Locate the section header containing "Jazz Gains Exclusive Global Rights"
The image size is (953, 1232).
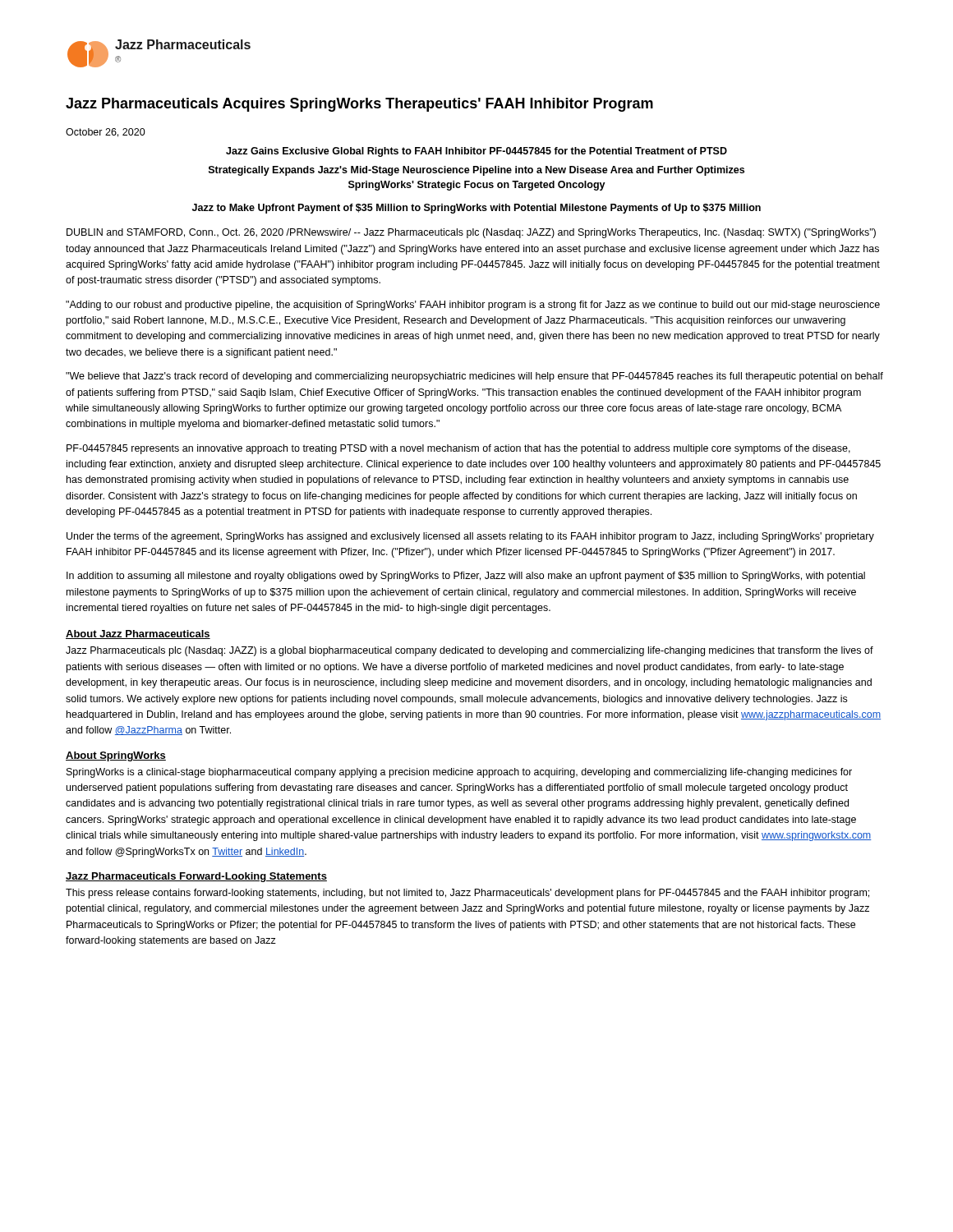click(476, 151)
